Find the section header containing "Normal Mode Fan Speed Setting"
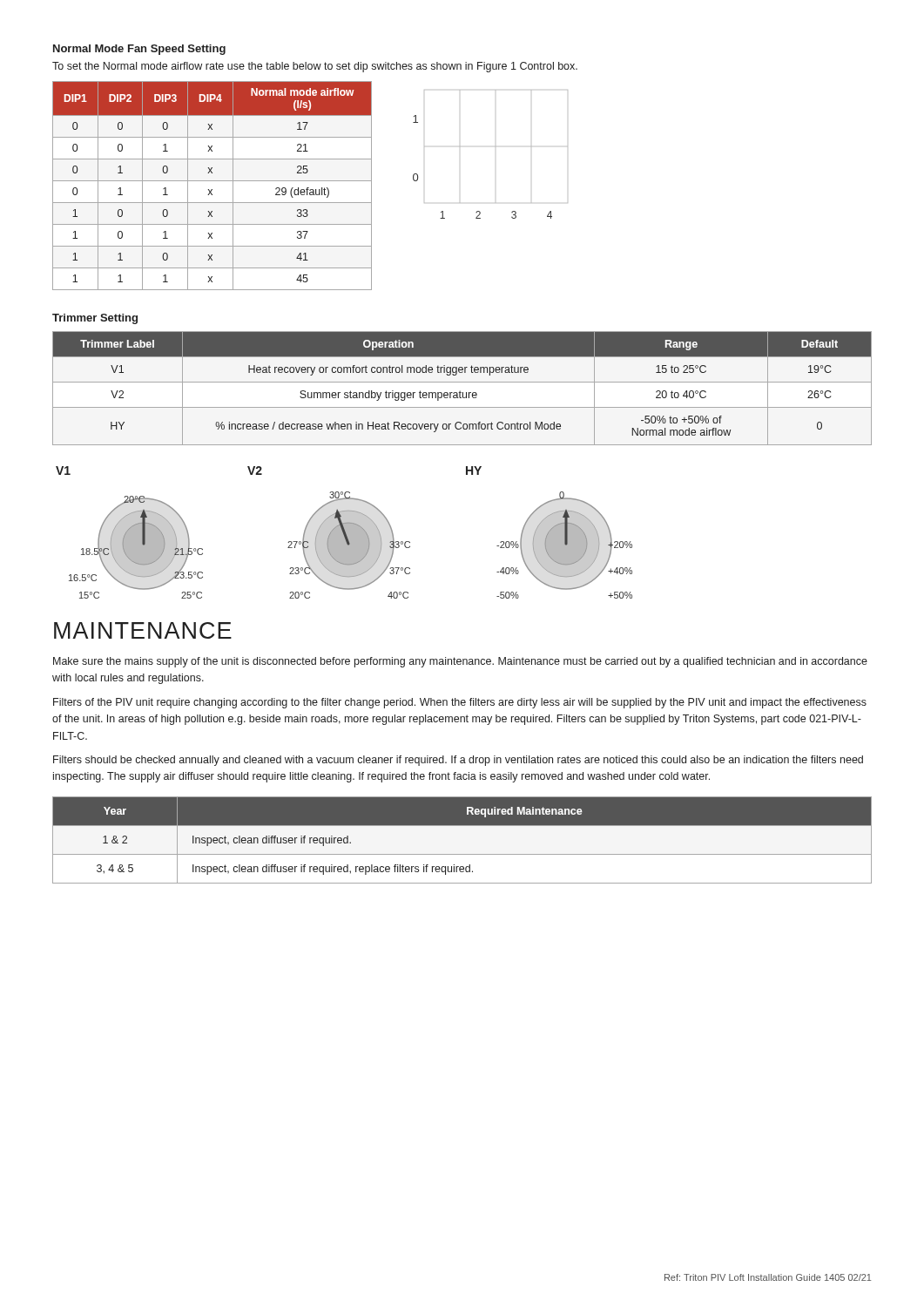This screenshot has height=1307, width=924. pos(139,48)
